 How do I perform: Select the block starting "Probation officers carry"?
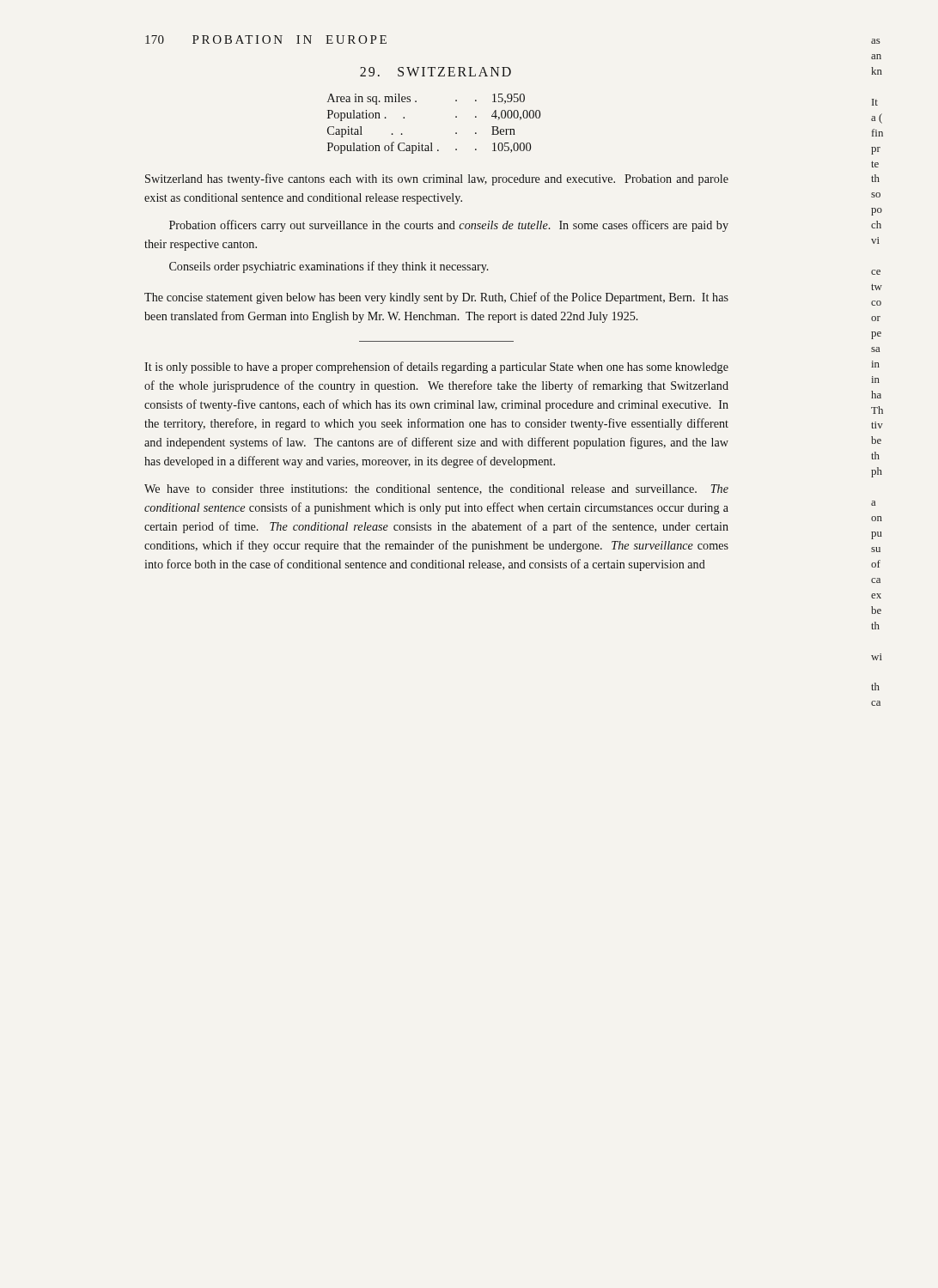coord(436,234)
